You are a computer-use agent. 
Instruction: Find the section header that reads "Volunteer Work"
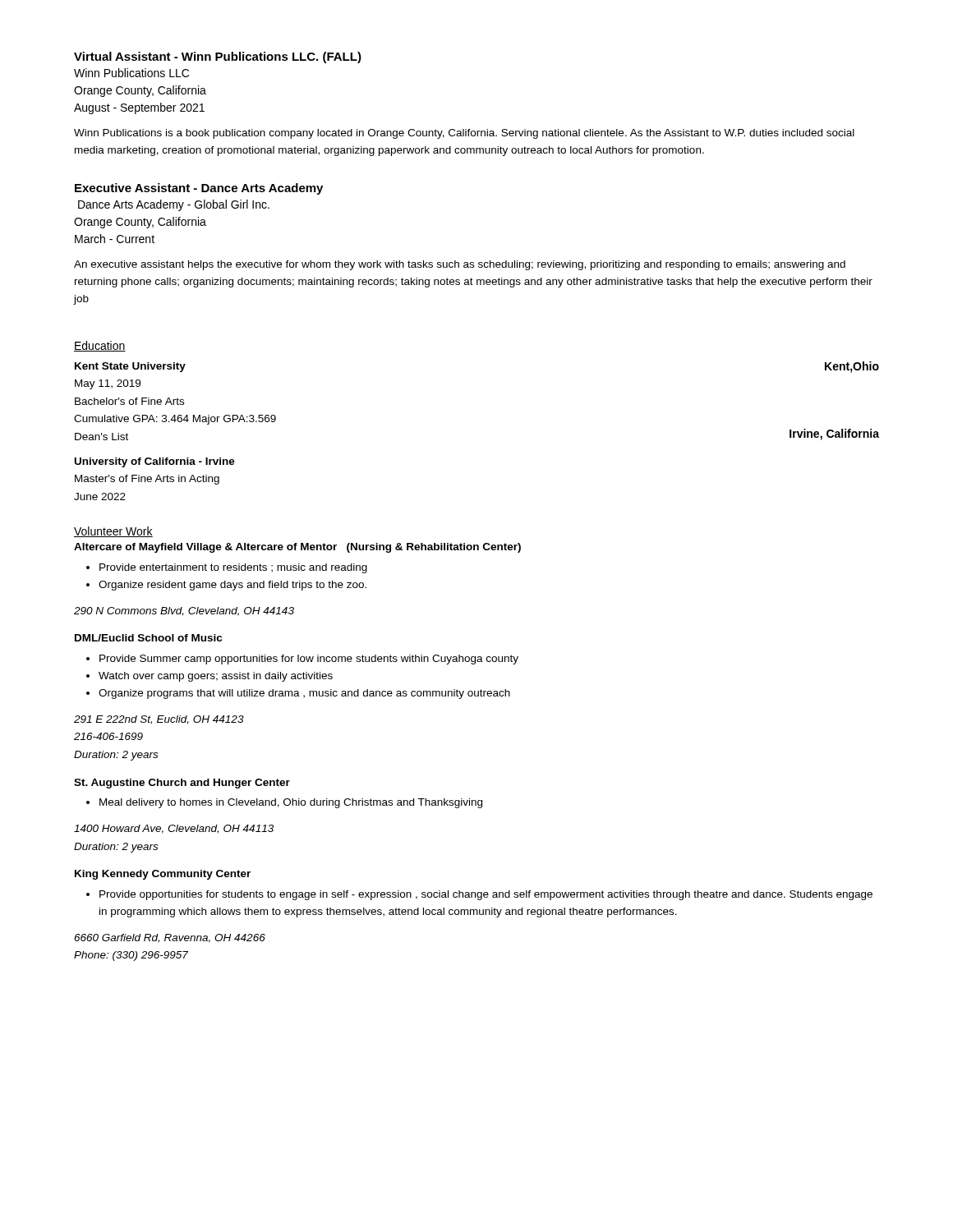[113, 532]
